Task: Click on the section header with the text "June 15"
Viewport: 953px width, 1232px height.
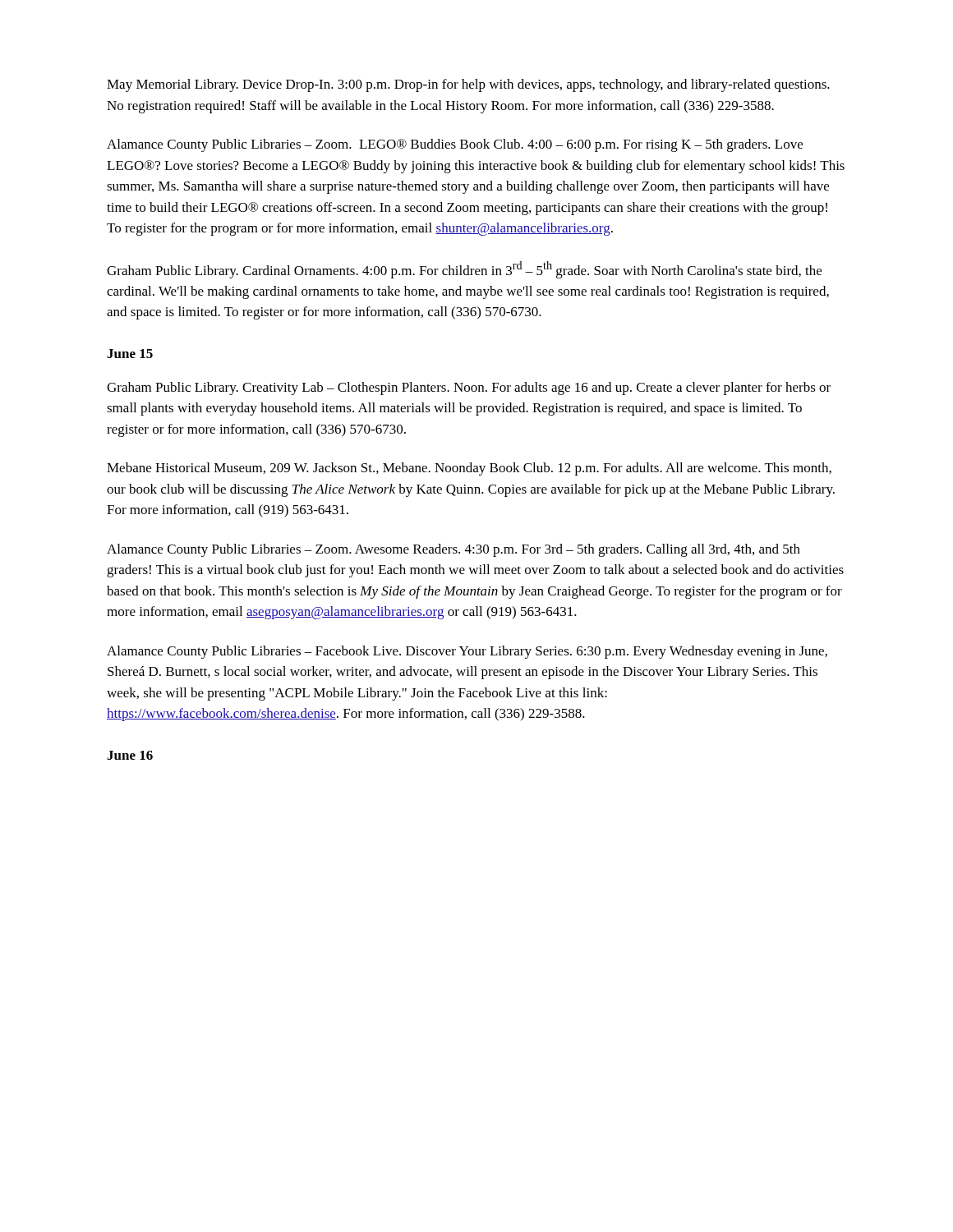Action: coord(130,354)
